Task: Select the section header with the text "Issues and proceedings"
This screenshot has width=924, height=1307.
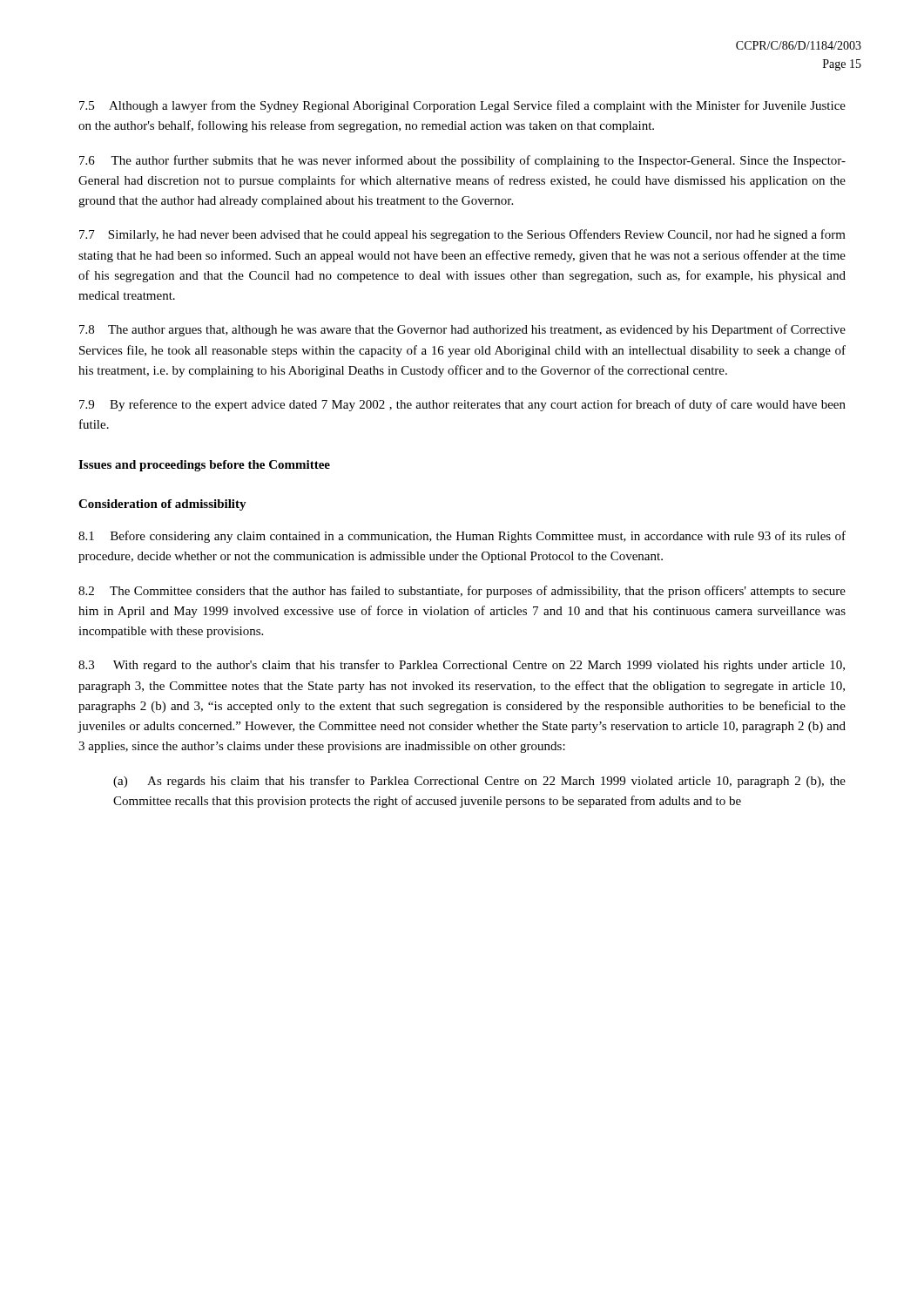Action: (x=204, y=464)
